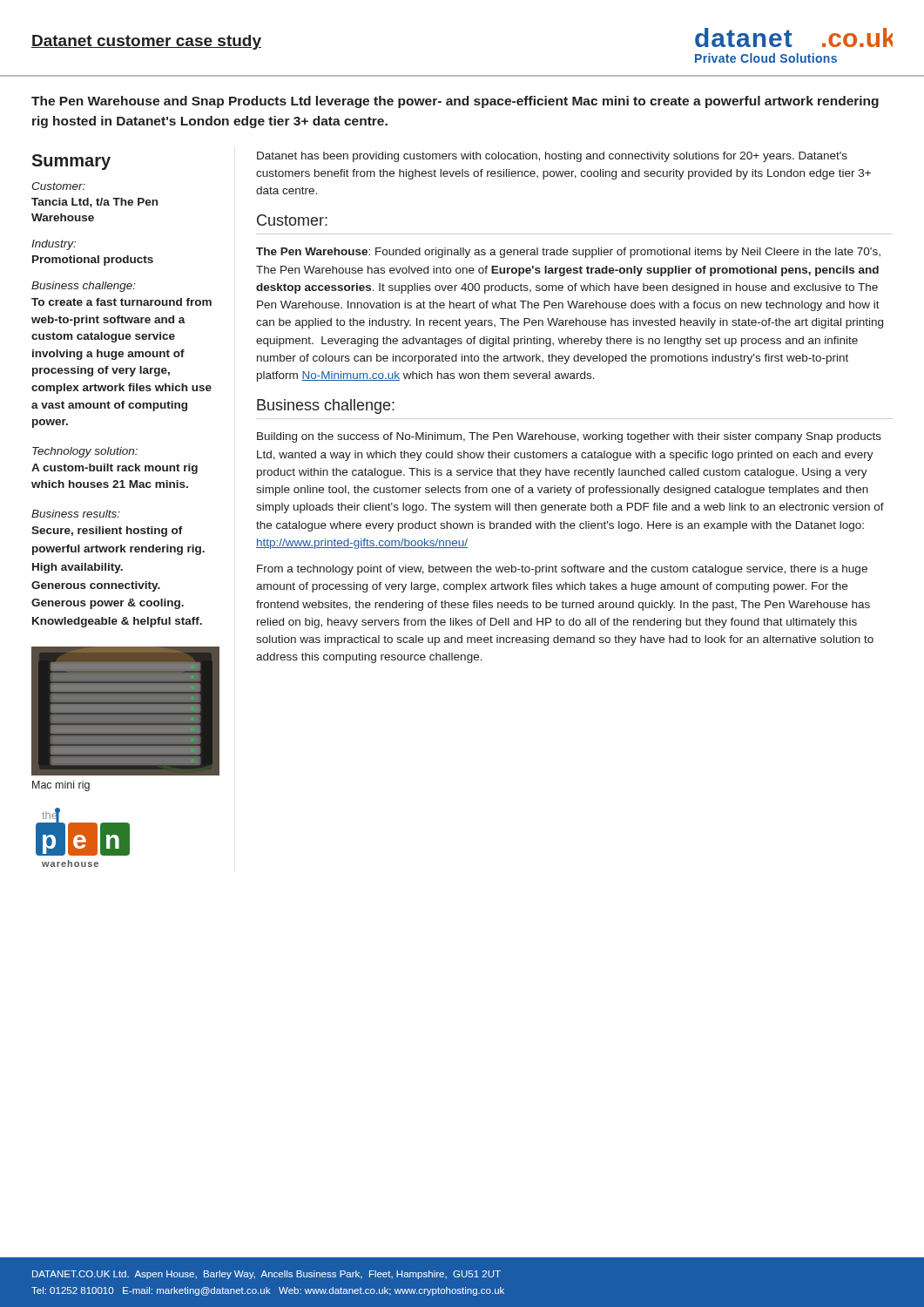This screenshot has height=1307, width=924.
Task: Click the passage that begins "Business results: Secure, resilient hosting"
Action: click(125, 569)
